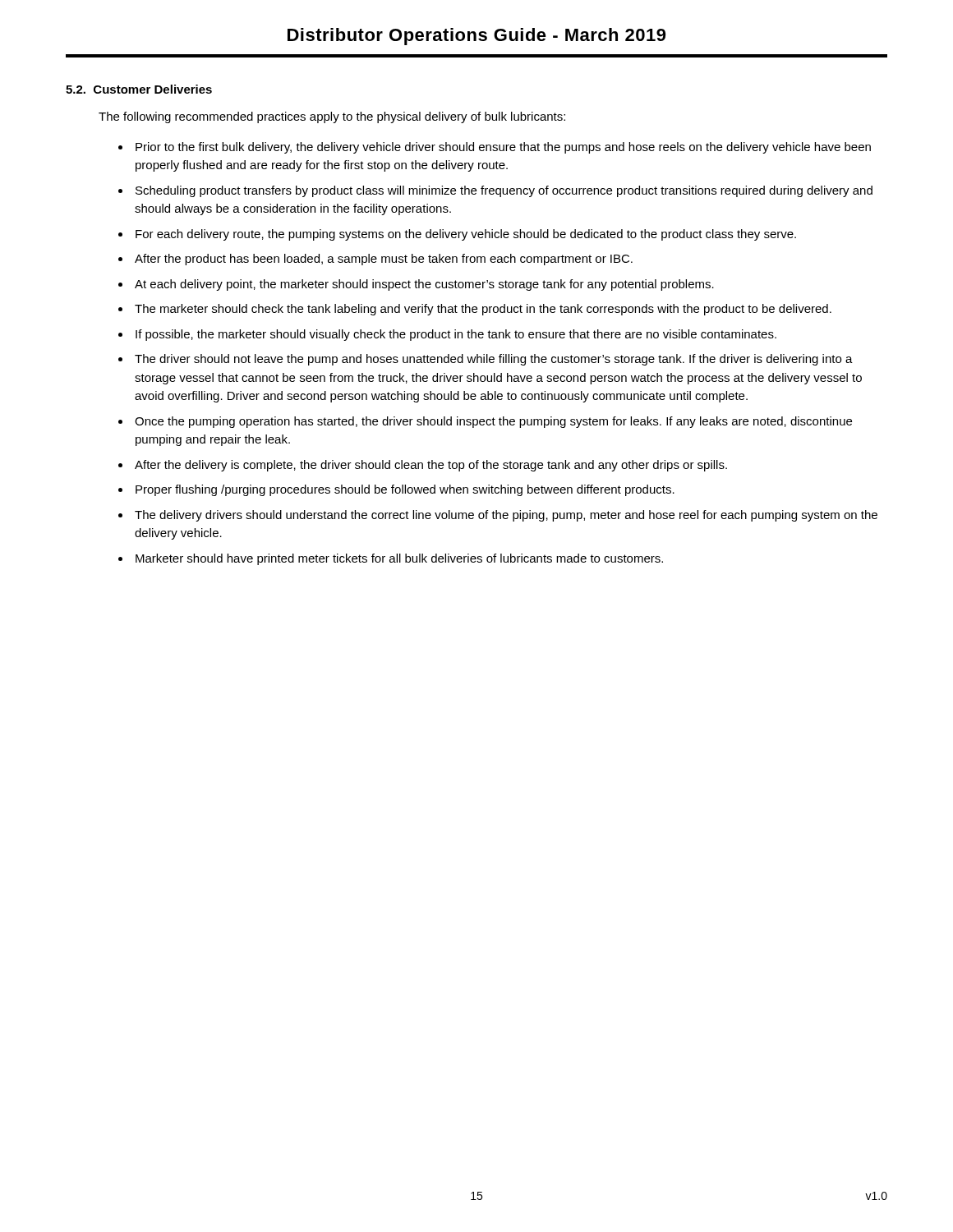
Task: Find the list item that says "For each delivery"
Action: click(x=509, y=234)
